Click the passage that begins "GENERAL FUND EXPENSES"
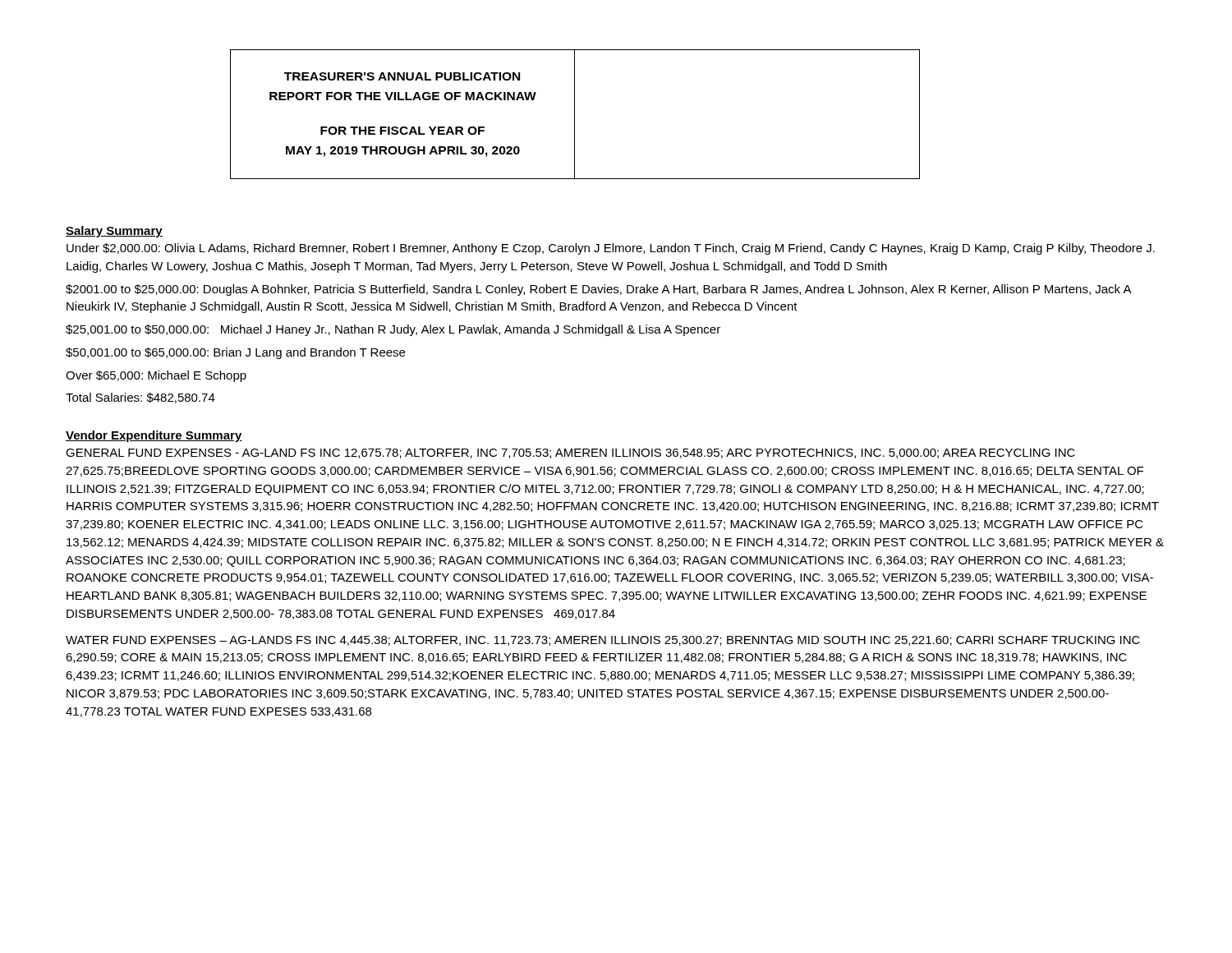The image size is (1232, 953). [615, 533]
